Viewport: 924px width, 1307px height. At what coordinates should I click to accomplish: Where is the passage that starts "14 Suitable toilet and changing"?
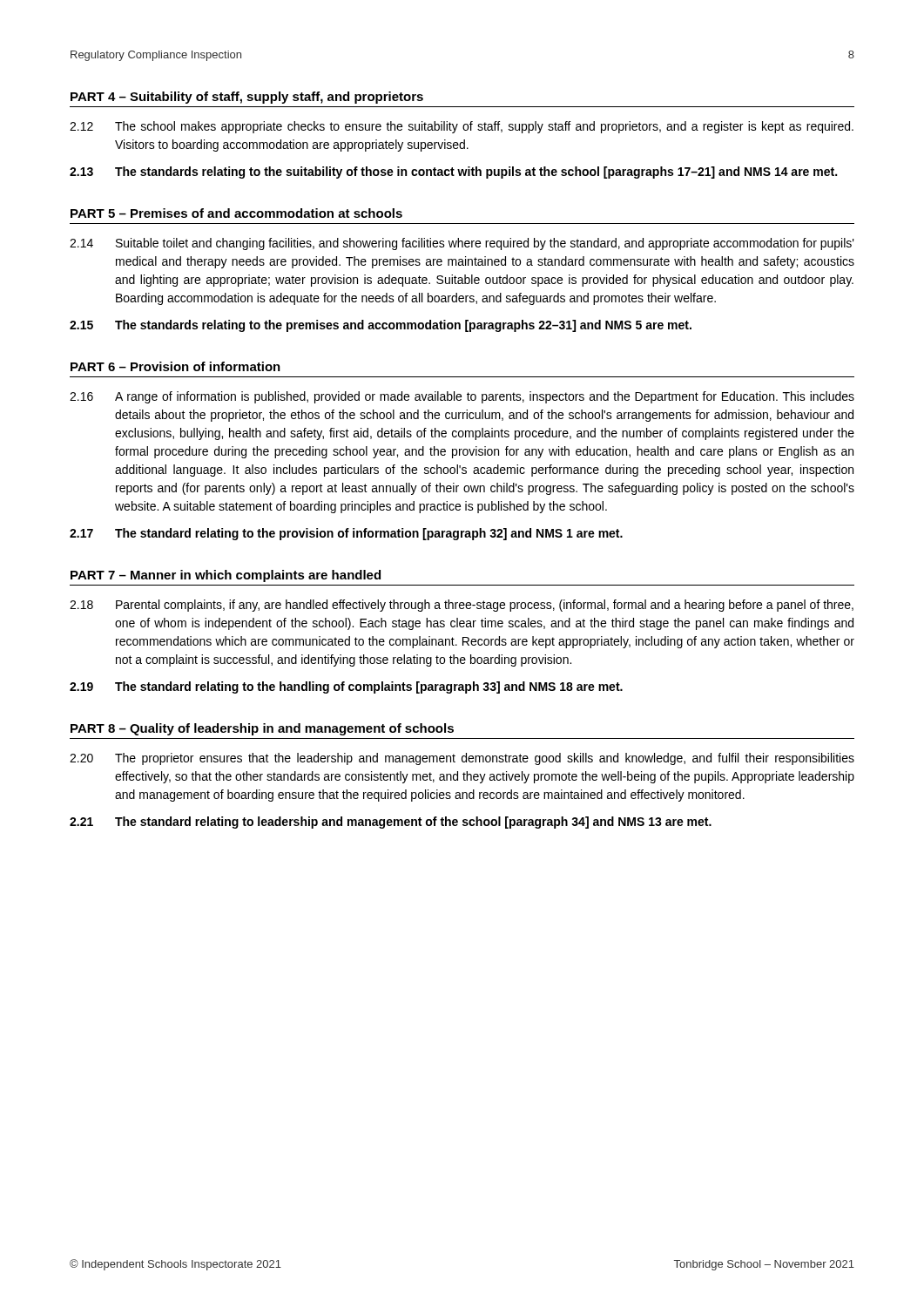(462, 271)
